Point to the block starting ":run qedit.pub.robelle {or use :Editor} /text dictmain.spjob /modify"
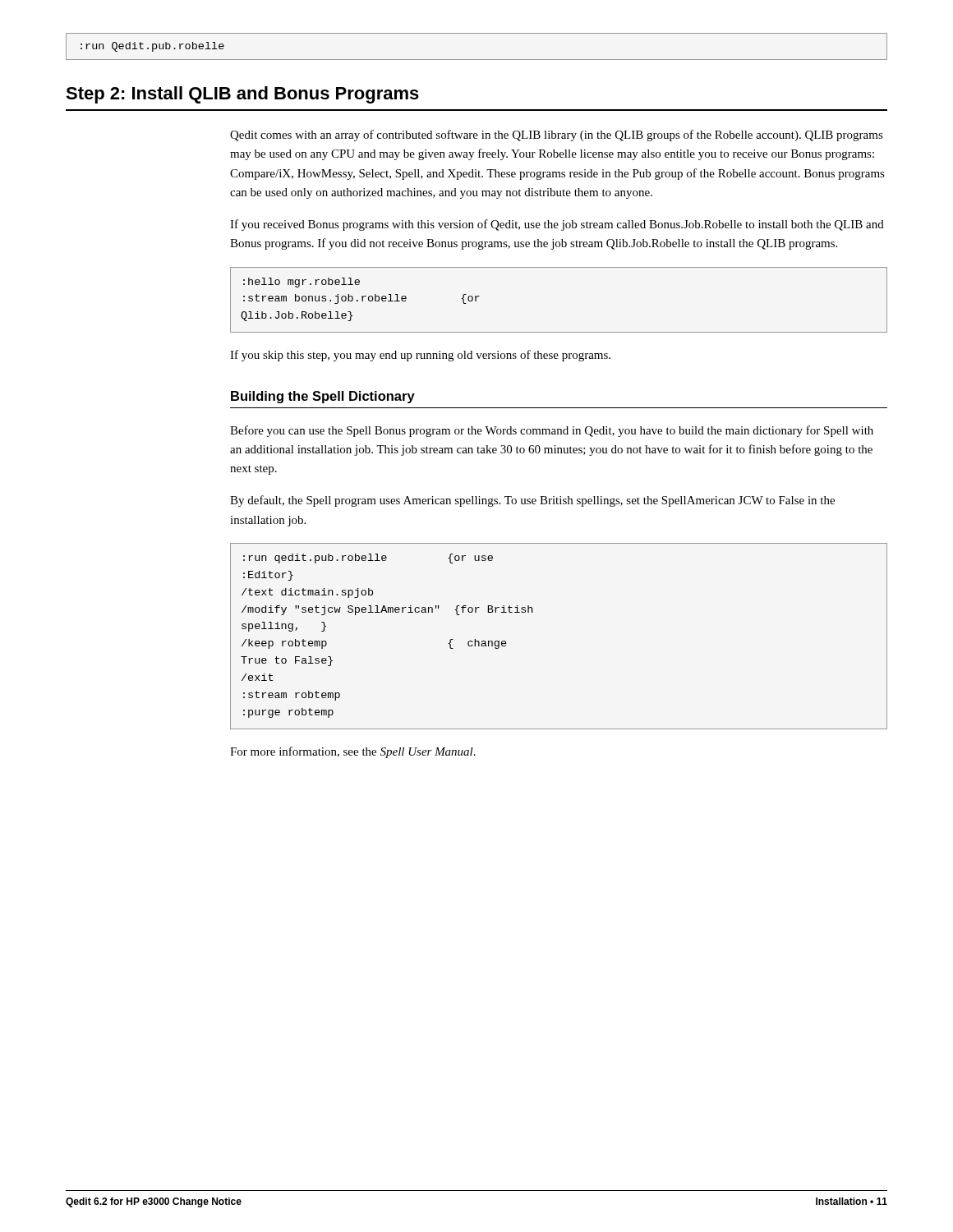 point(368,559)
